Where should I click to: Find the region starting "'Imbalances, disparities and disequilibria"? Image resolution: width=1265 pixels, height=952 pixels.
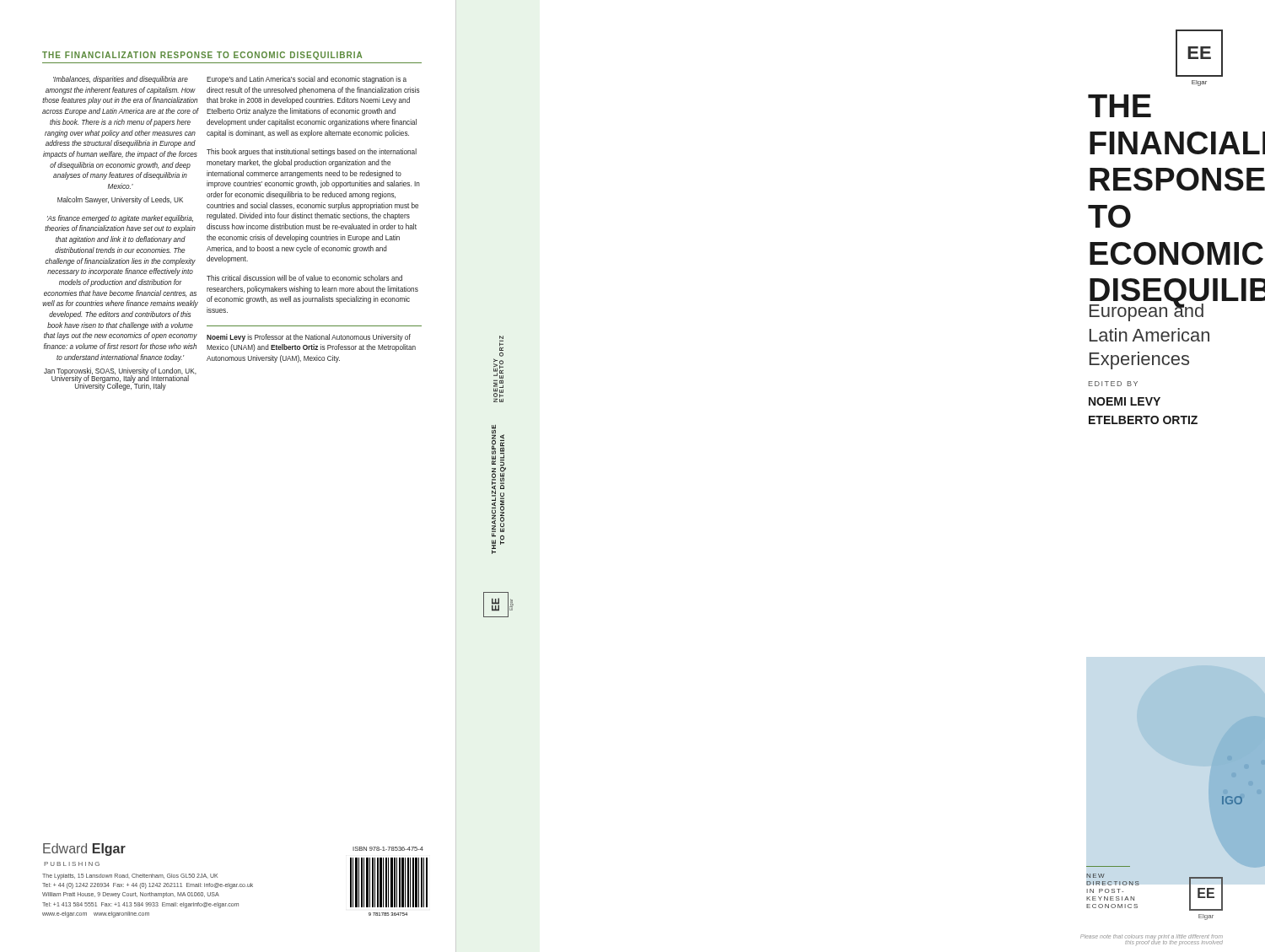(x=120, y=133)
